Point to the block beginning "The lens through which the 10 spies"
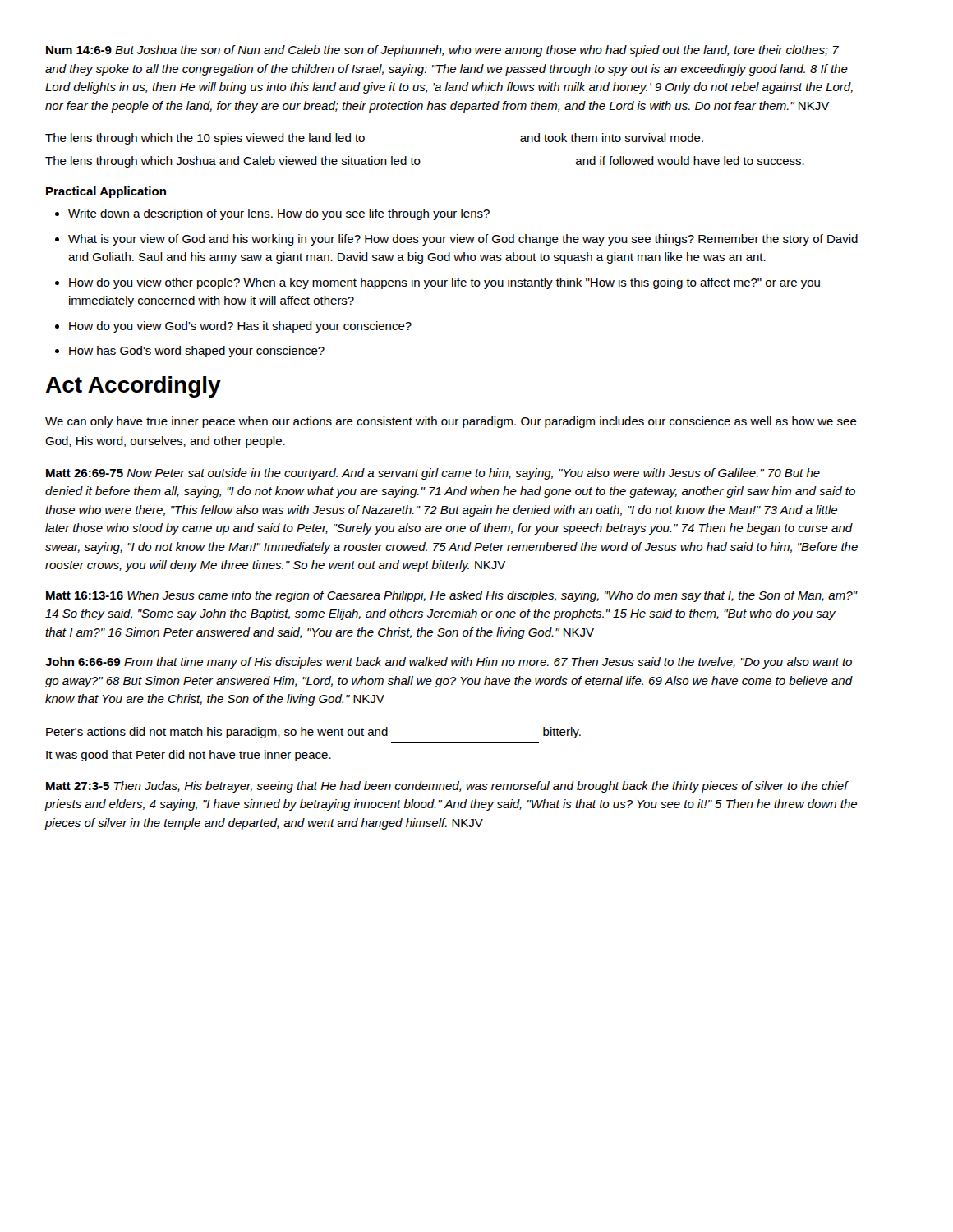Viewport: 953px width, 1232px height. [x=425, y=150]
